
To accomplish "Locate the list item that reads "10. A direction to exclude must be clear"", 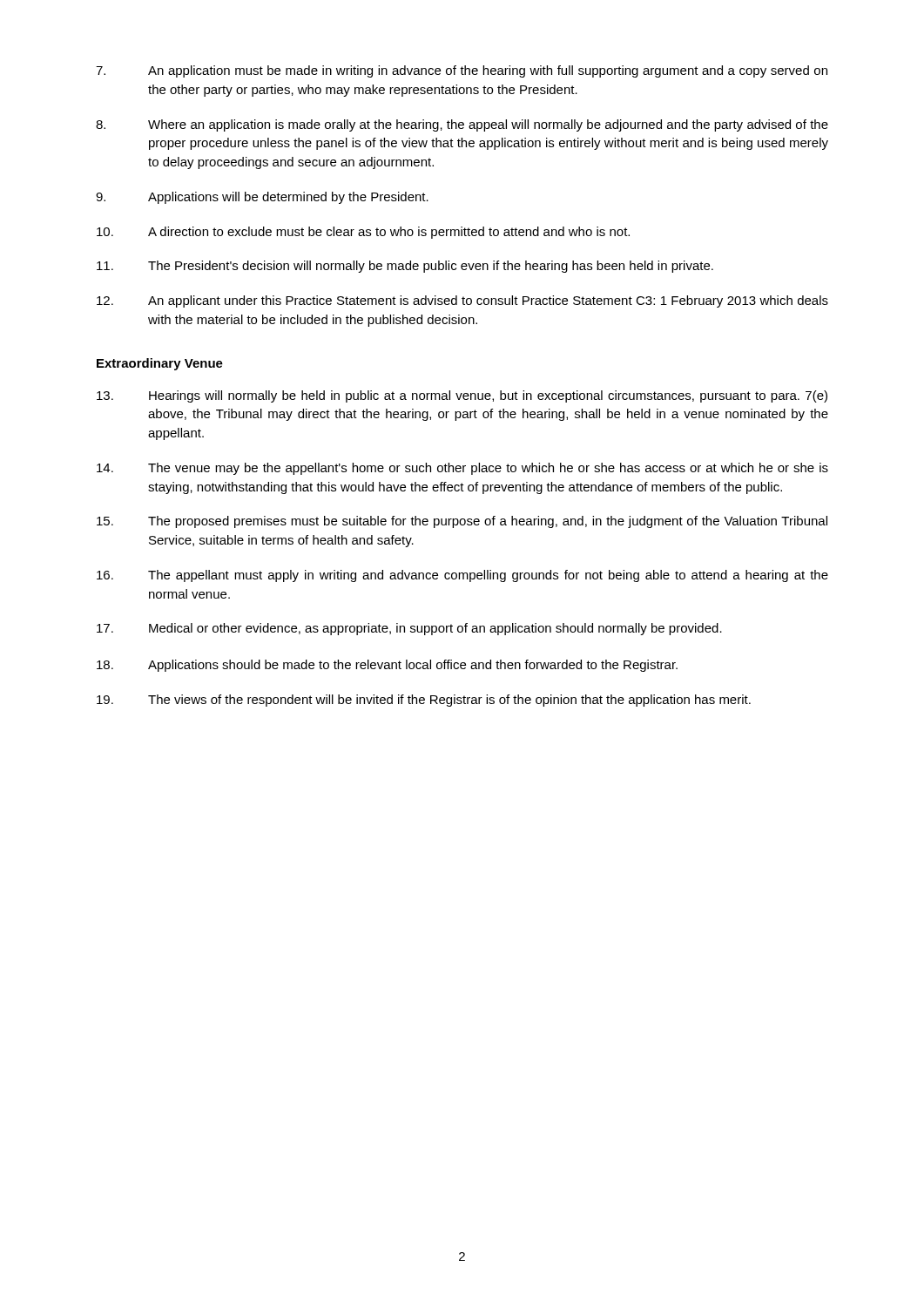I will [x=462, y=231].
